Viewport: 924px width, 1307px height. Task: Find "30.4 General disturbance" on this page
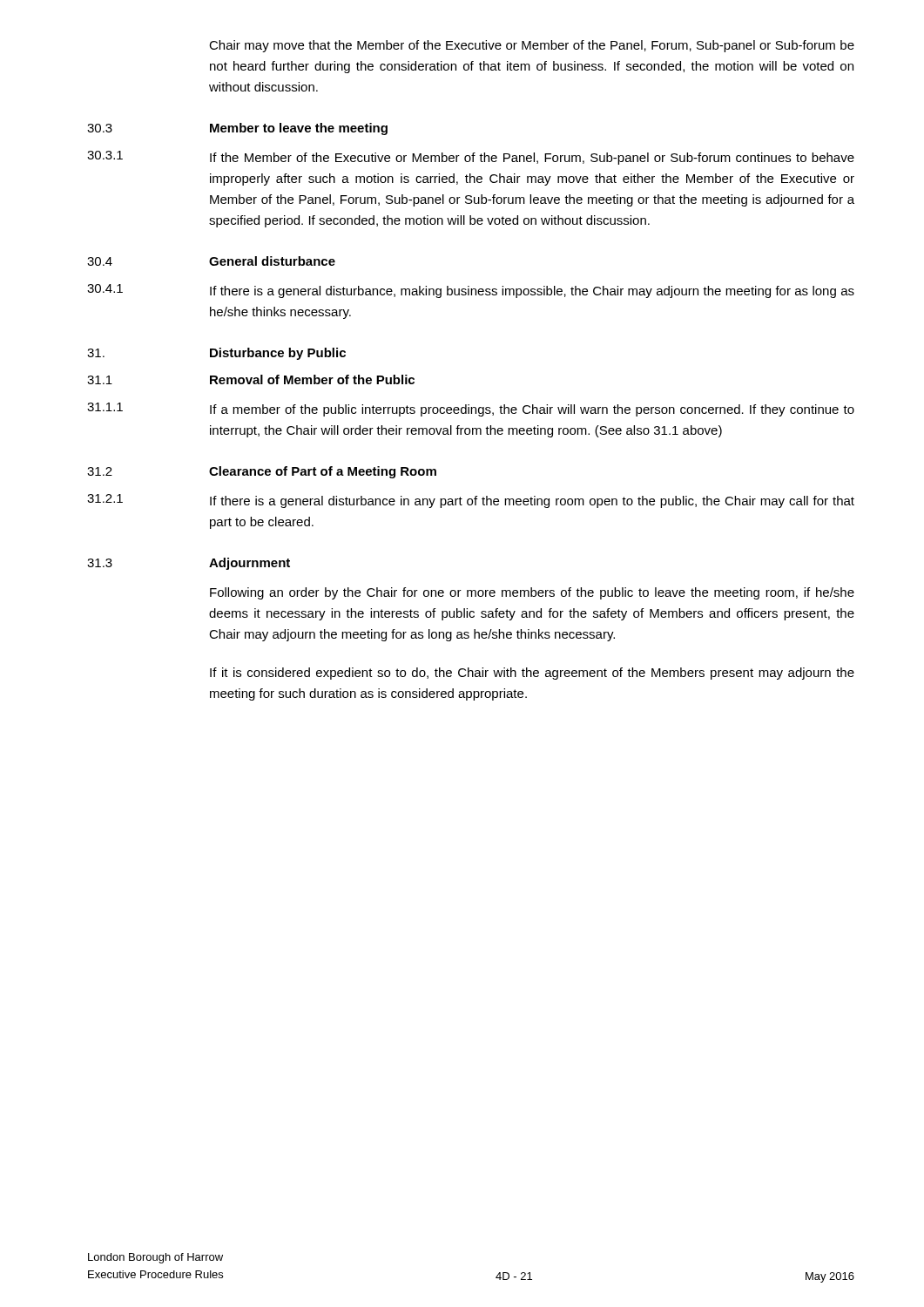tap(211, 261)
